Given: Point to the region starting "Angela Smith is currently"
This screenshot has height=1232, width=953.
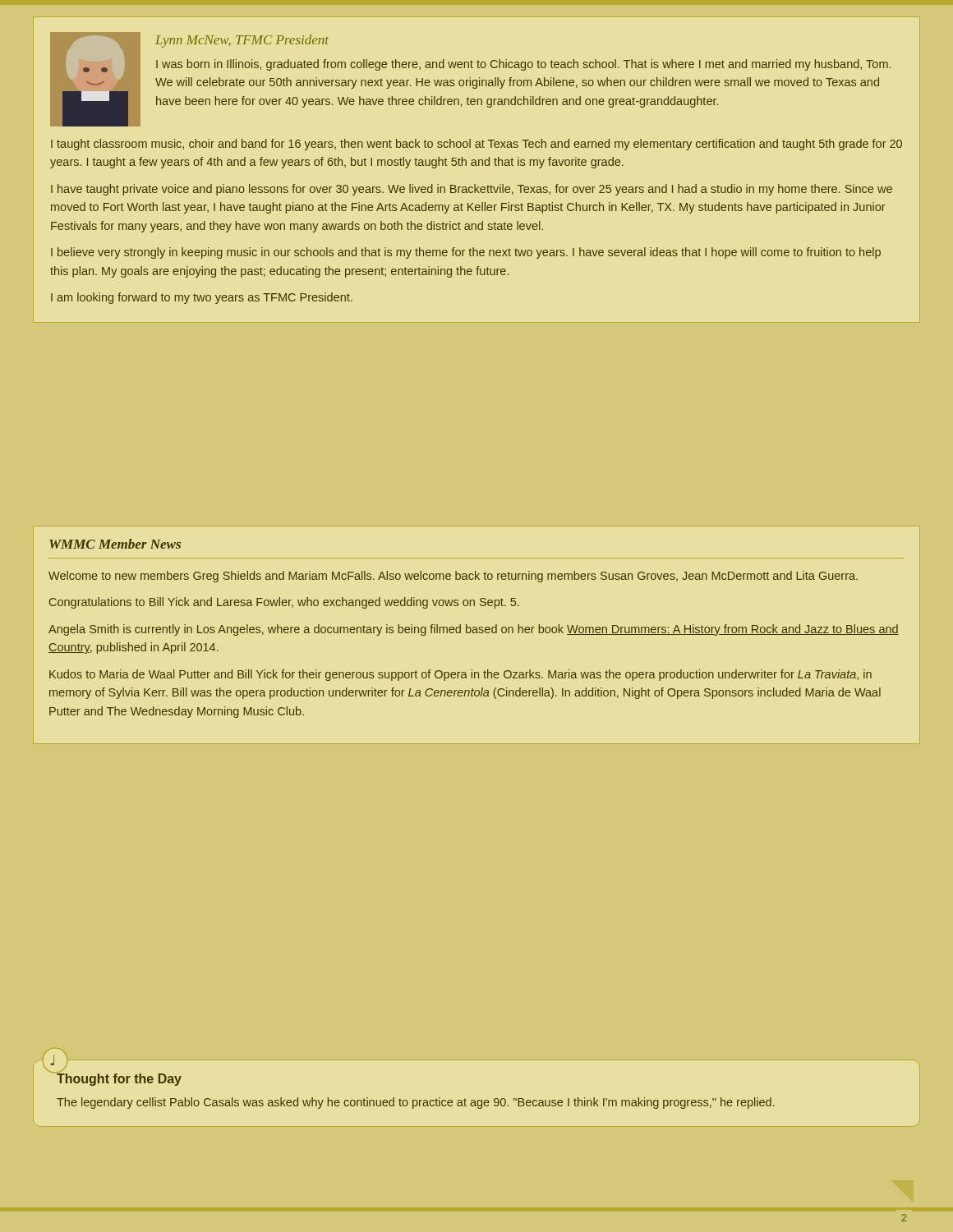Looking at the screenshot, I should [x=473, y=638].
